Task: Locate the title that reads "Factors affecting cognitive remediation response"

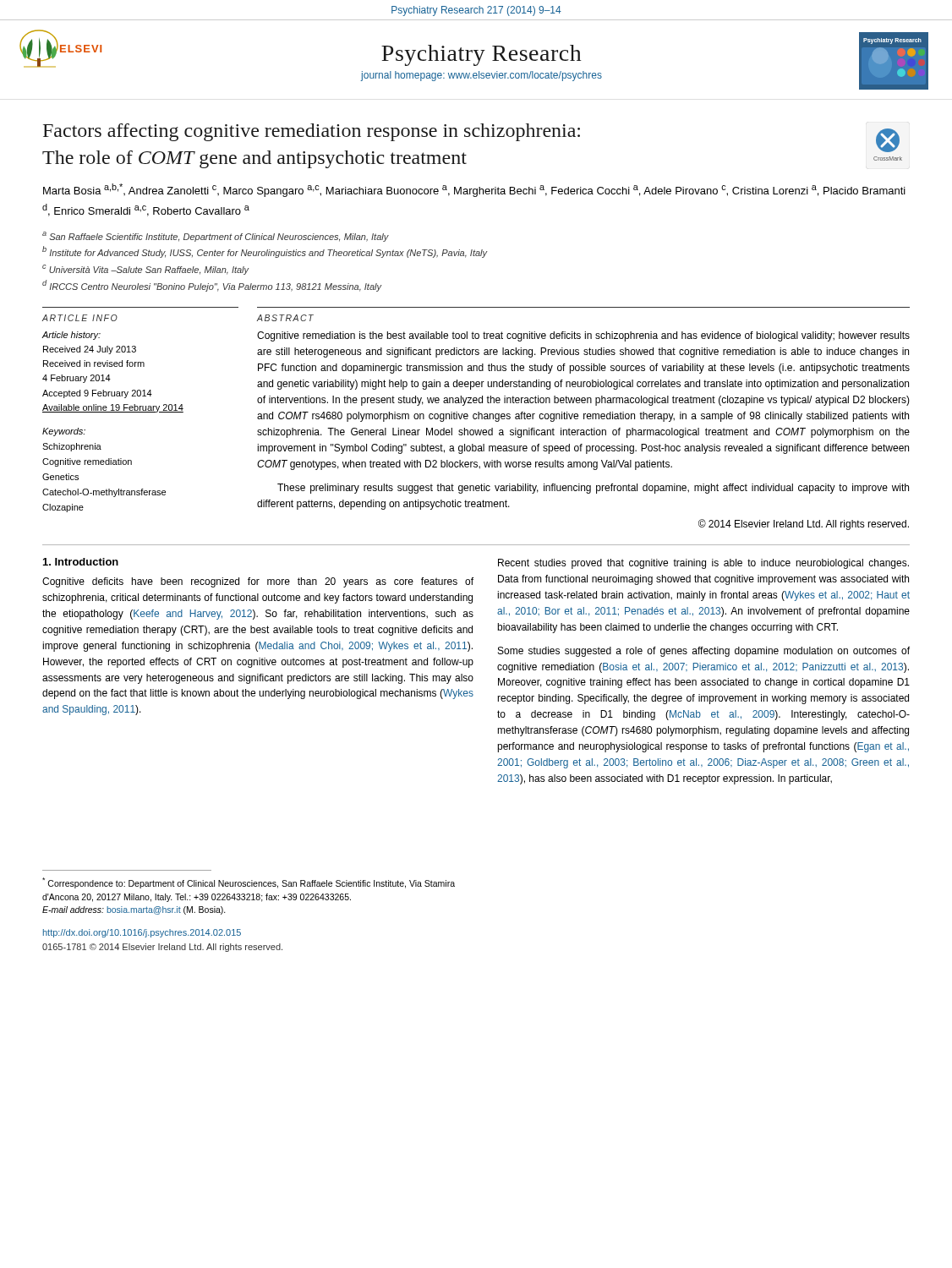Action: 312,144
